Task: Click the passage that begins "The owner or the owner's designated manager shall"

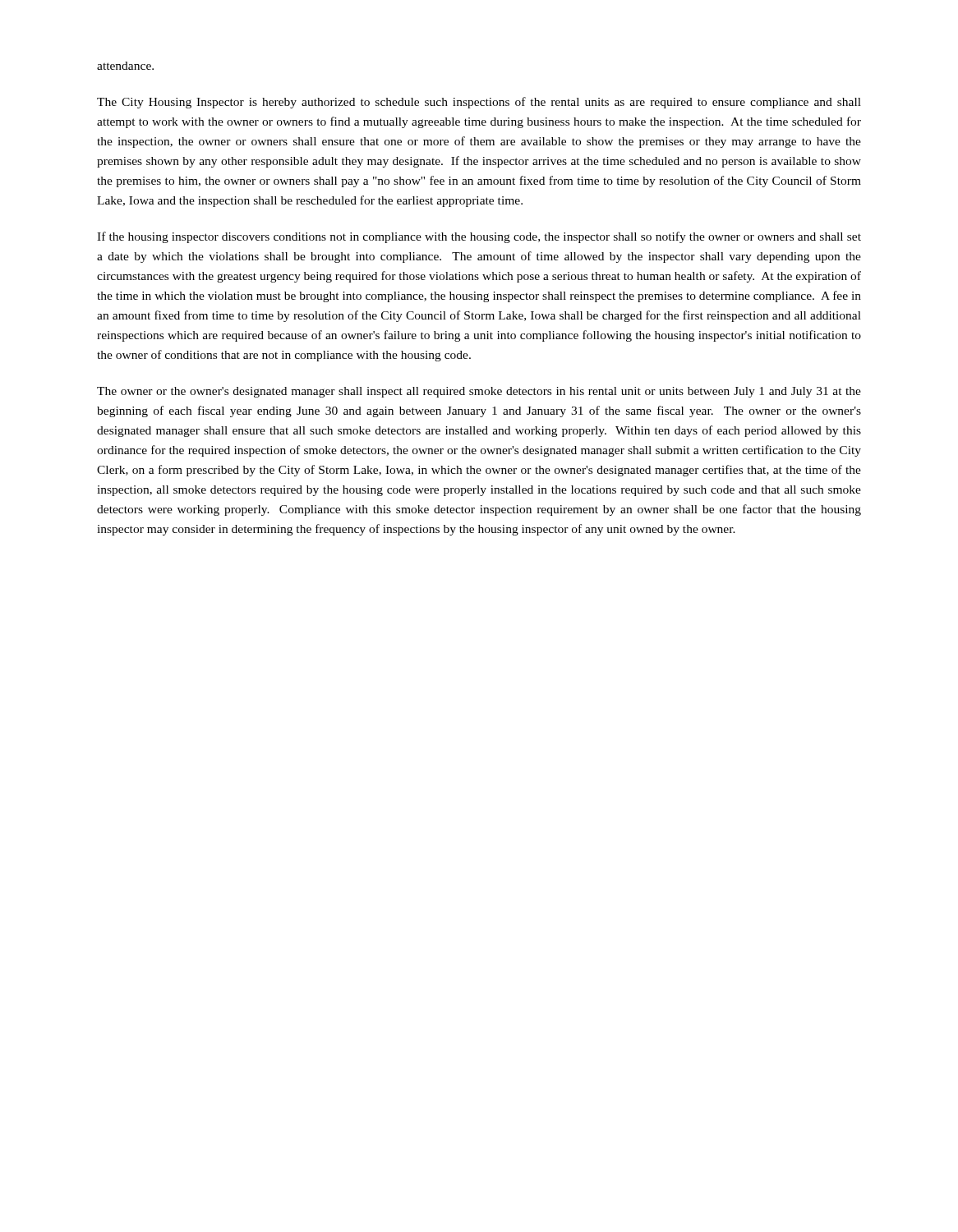Action: pyautogui.click(x=479, y=460)
